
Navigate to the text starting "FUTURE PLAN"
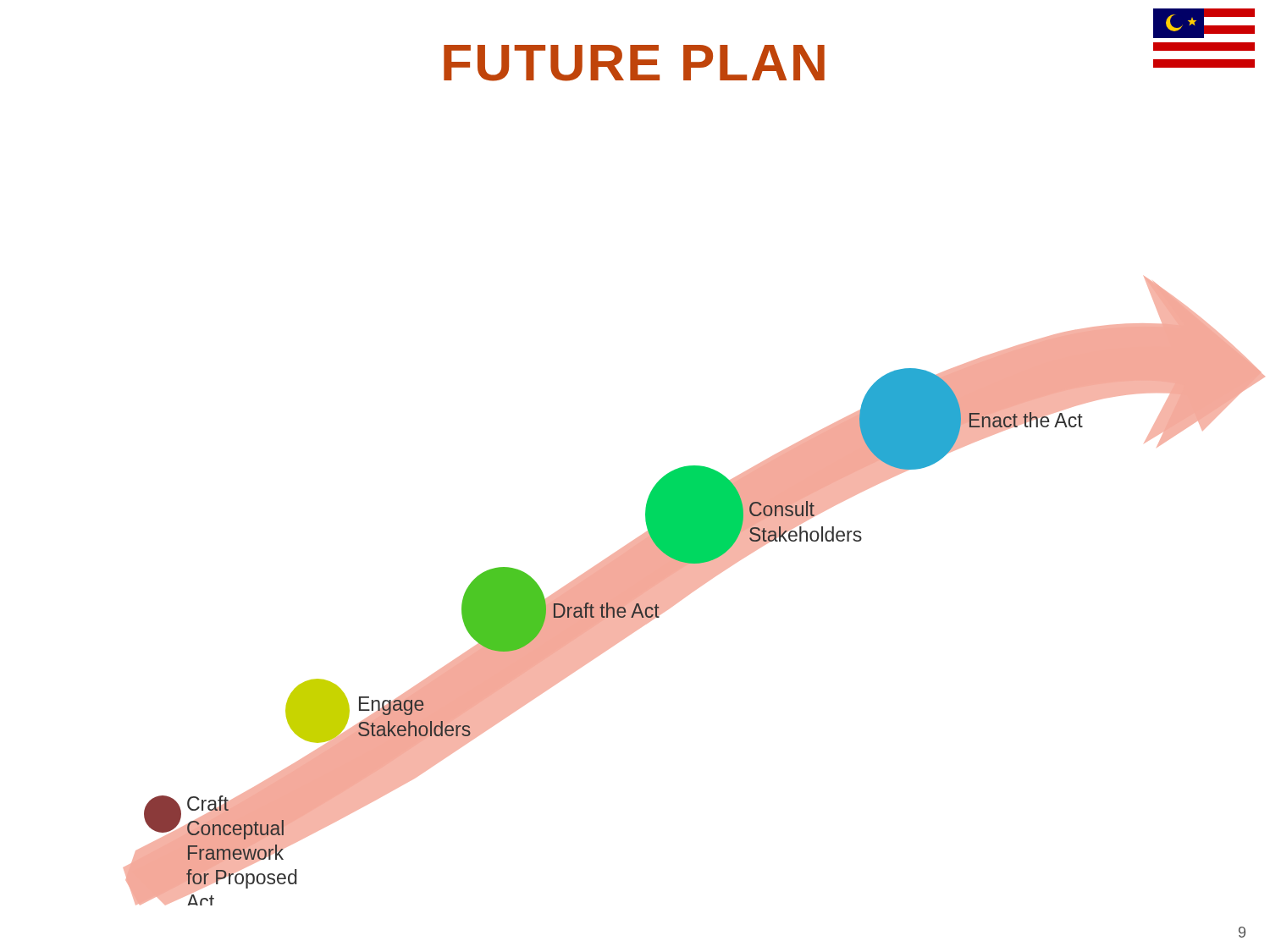635,62
